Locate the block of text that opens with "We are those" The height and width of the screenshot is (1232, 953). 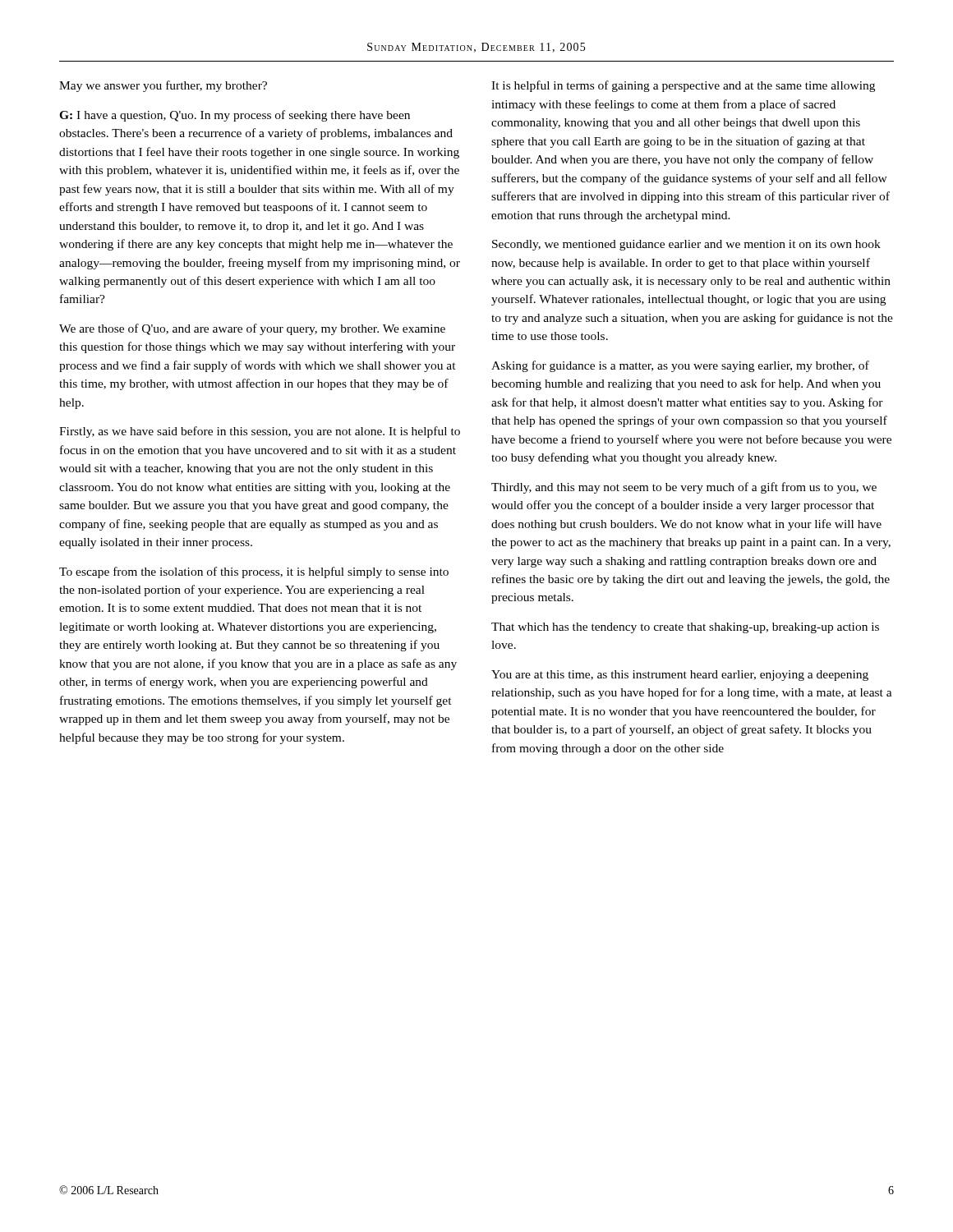(x=260, y=366)
